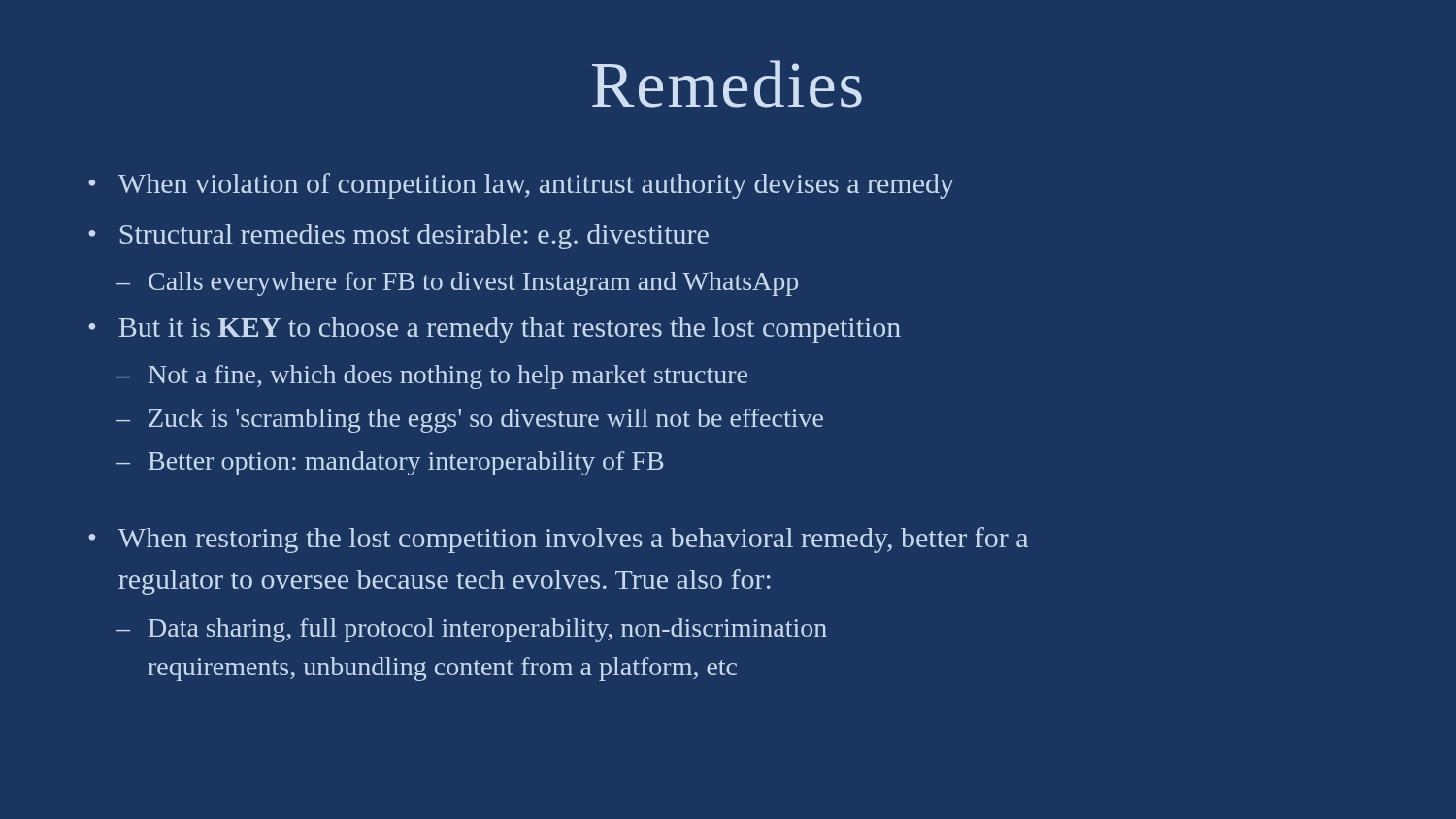The height and width of the screenshot is (819, 1456).
Task: Locate the text block starting "– Zuck is 'scrambling the eggs' so"
Action: pos(470,418)
